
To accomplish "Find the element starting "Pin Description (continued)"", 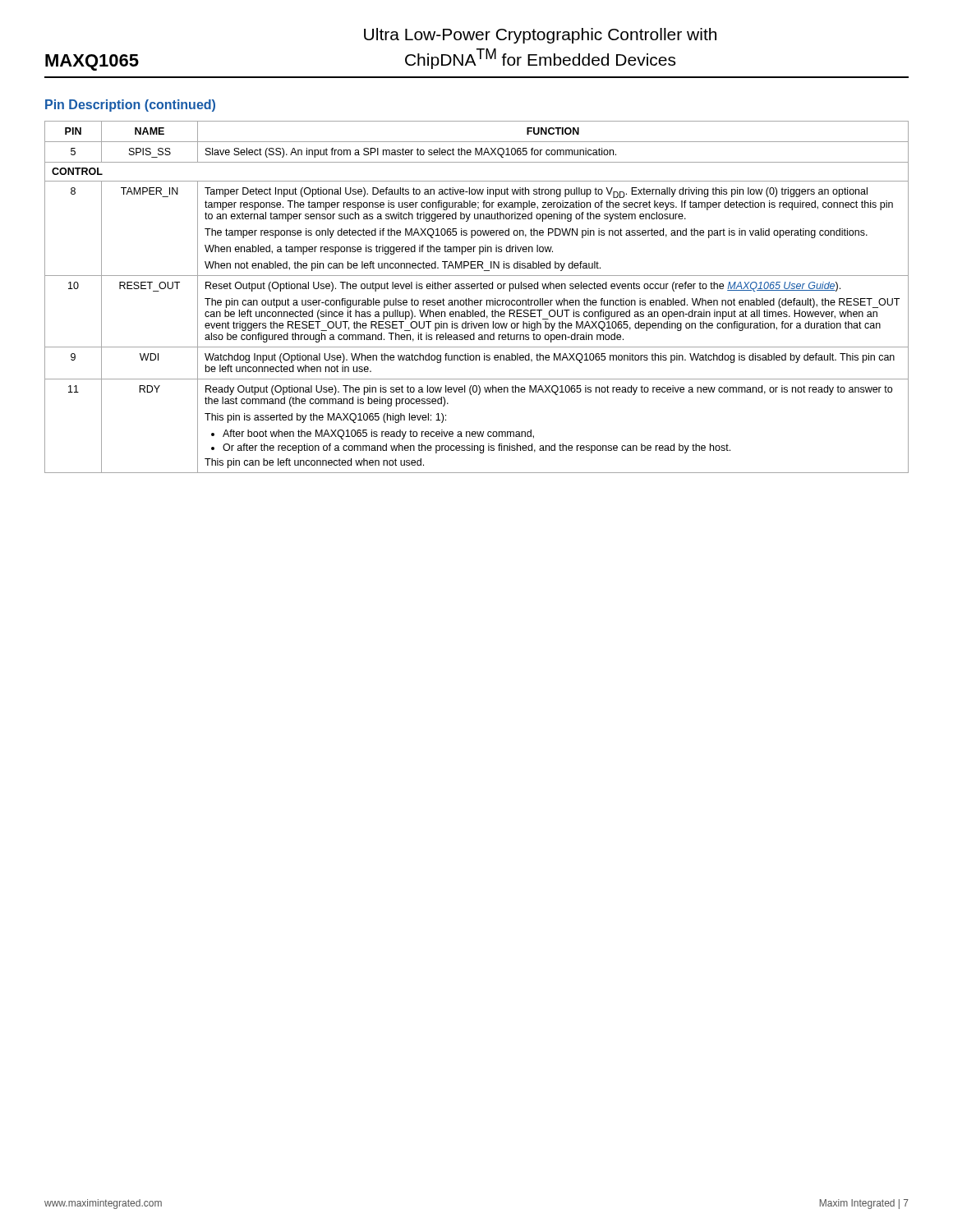I will click(130, 104).
